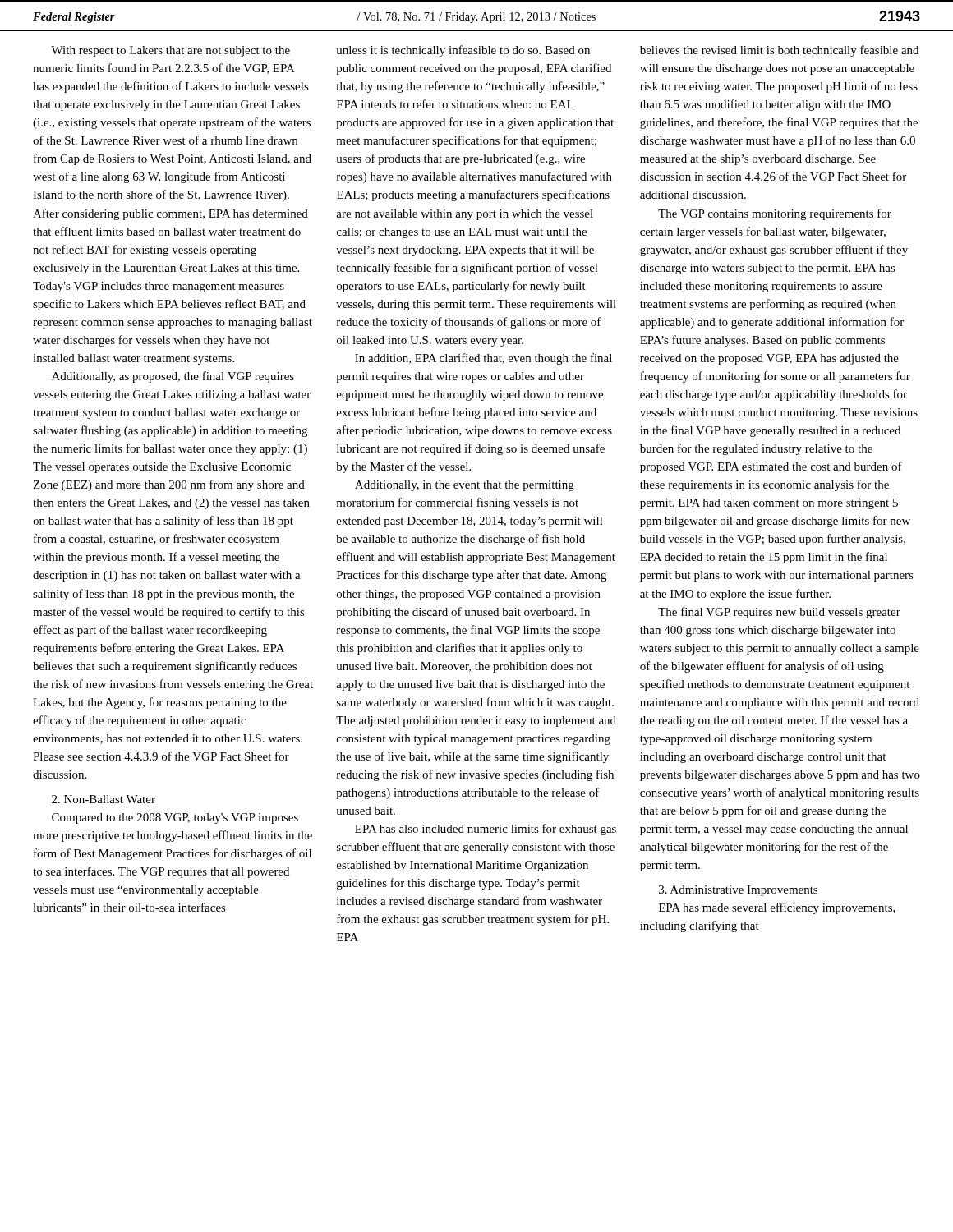
Task: Locate the block of text that opens with "With respect to Lakers that are not"
Action: click(173, 204)
